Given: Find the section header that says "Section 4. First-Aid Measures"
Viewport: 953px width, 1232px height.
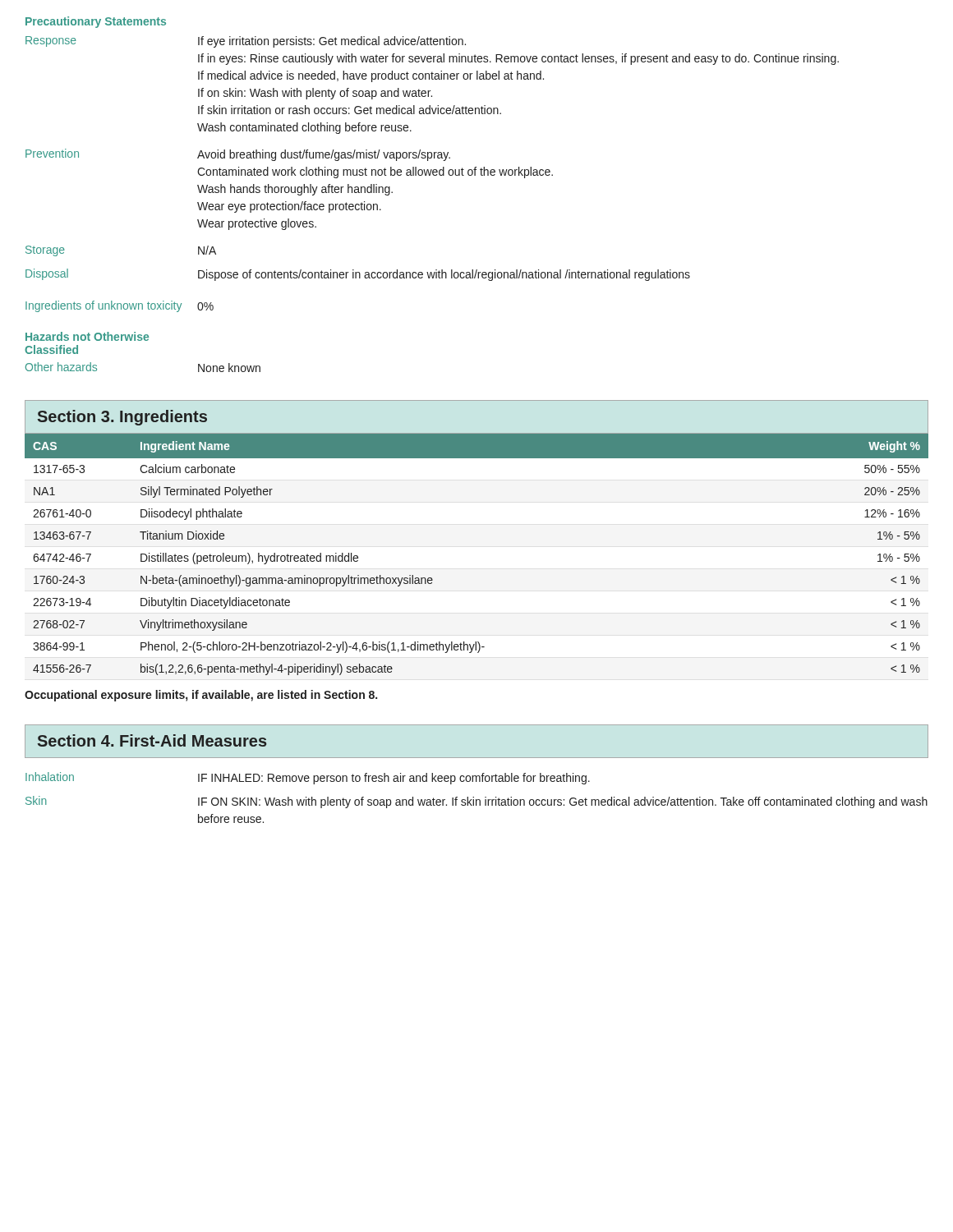Looking at the screenshot, I should click(152, 741).
